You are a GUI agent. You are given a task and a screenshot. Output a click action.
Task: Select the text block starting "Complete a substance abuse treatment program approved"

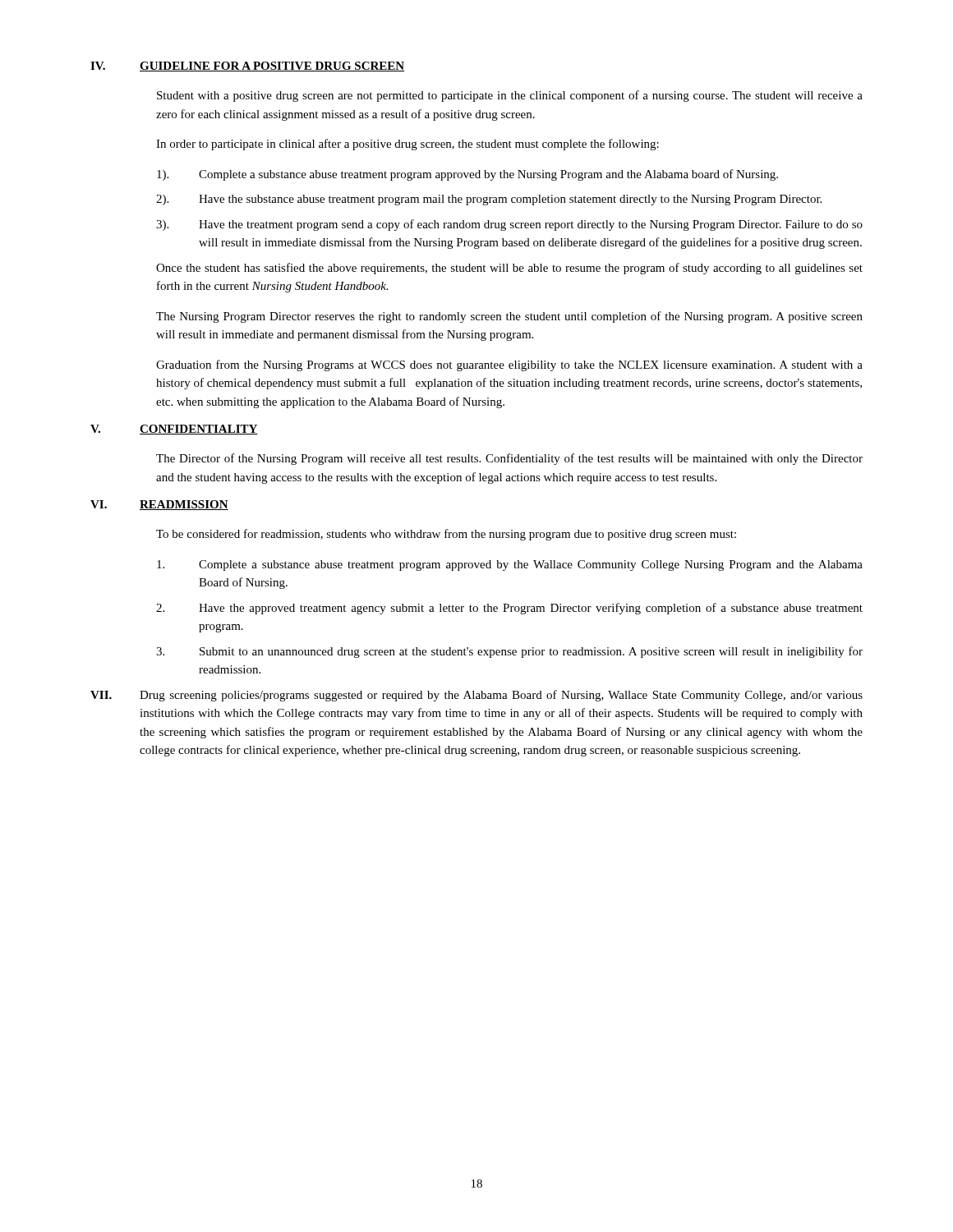[x=509, y=573]
